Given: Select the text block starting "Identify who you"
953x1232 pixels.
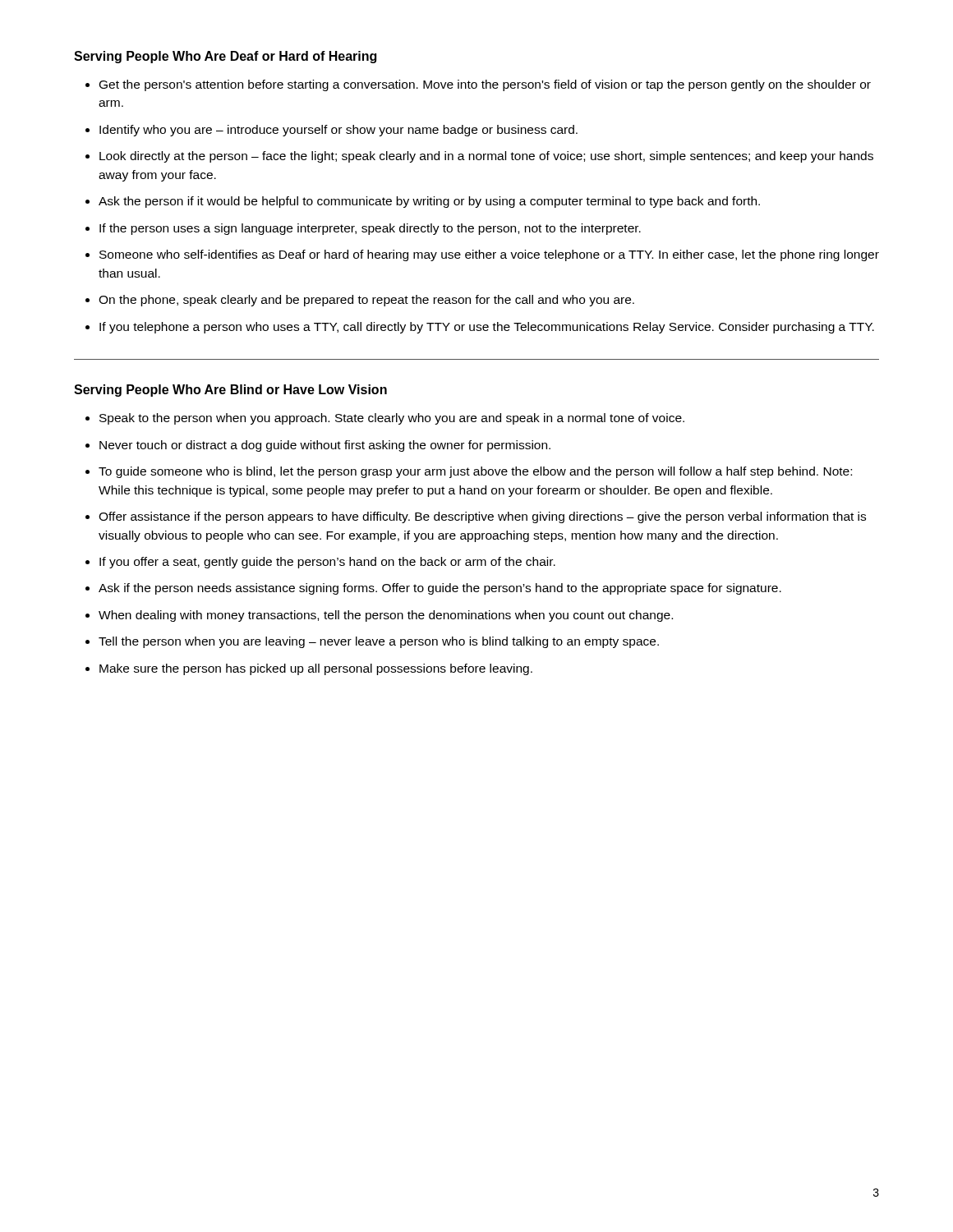Looking at the screenshot, I should [339, 129].
